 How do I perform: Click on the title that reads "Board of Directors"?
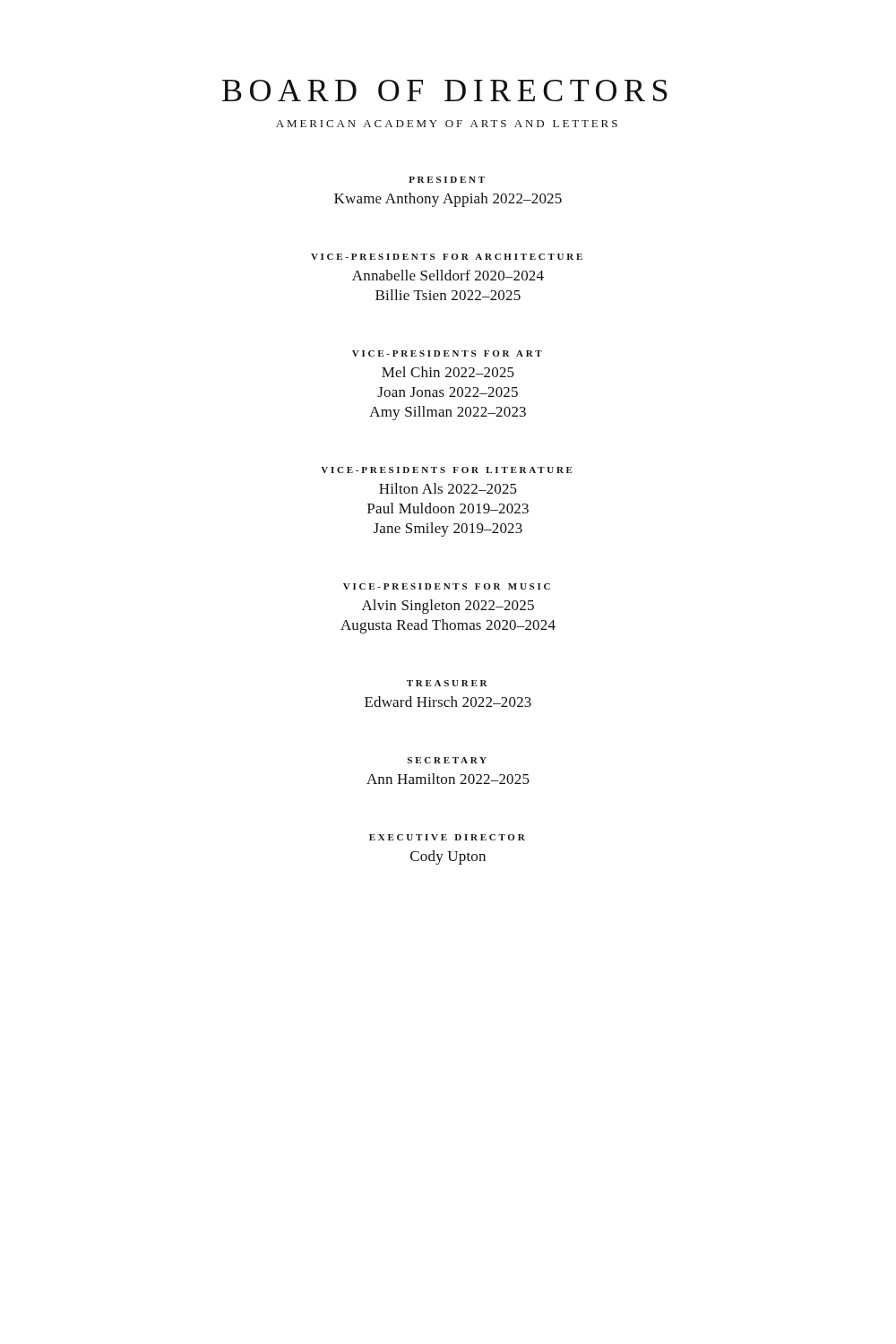coord(448,90)
